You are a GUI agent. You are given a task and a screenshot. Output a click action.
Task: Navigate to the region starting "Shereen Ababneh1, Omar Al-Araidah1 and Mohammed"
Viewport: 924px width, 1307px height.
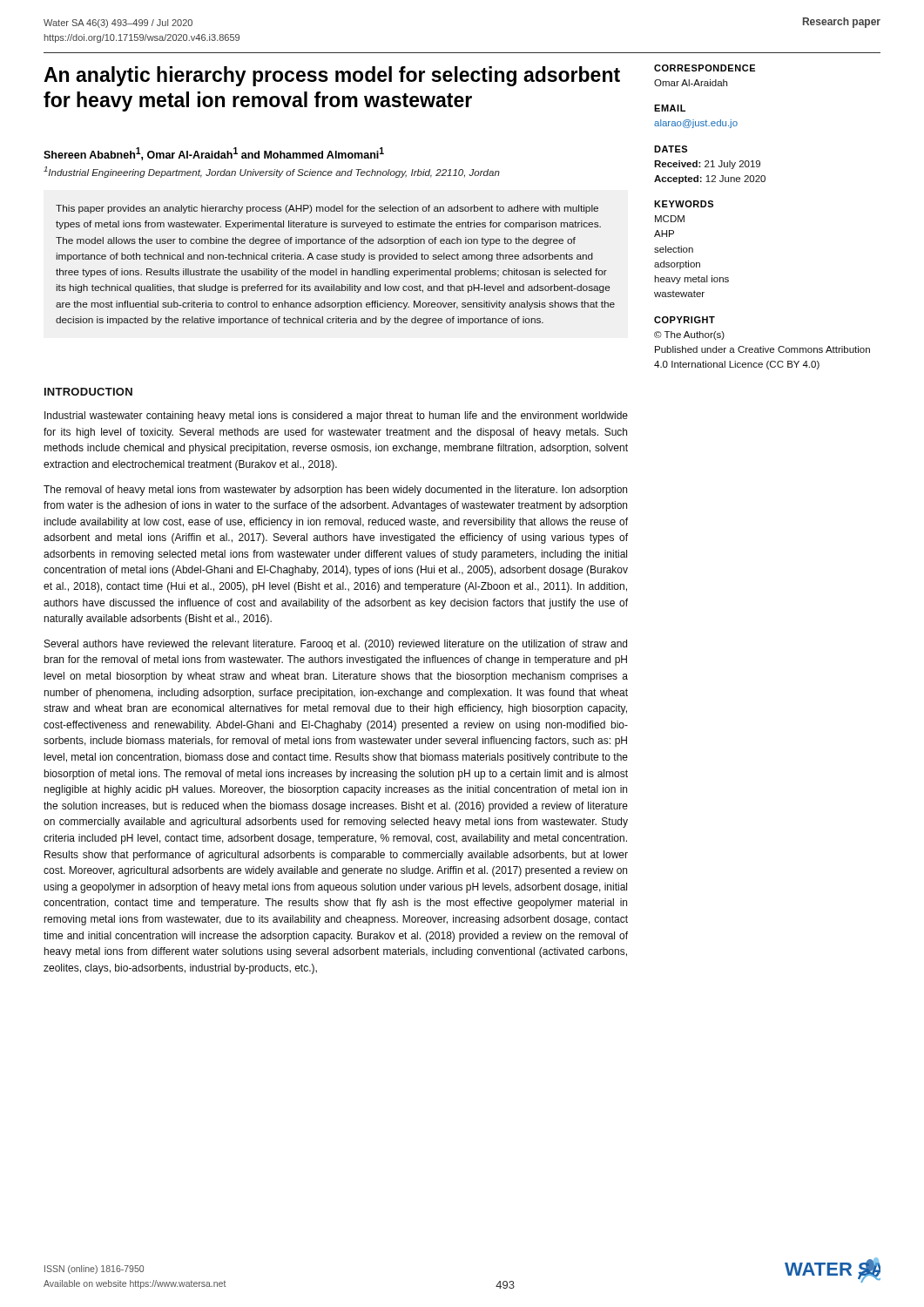pos(214,154)
